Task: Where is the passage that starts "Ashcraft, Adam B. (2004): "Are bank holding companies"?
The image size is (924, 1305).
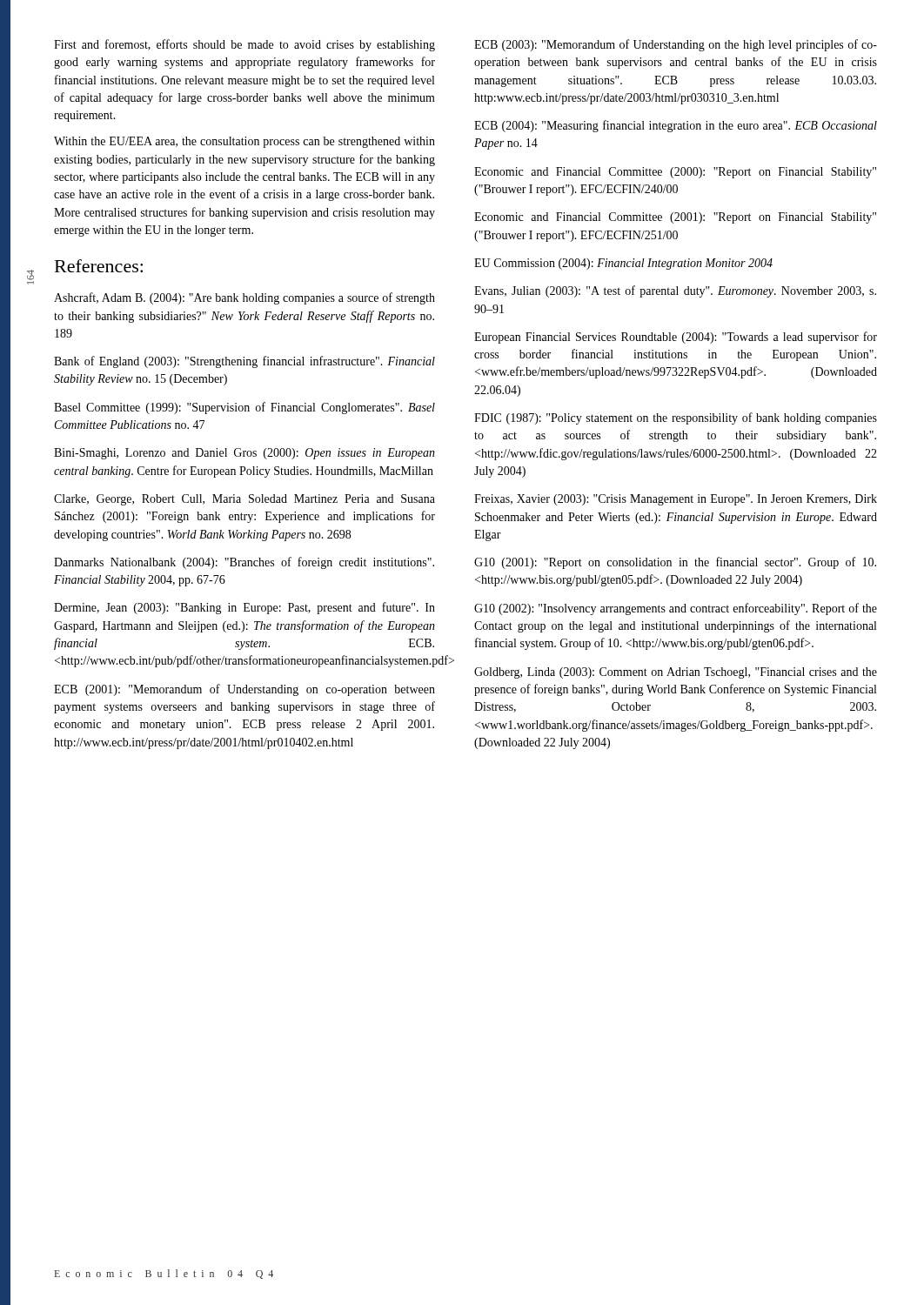Action: point(244,316)
